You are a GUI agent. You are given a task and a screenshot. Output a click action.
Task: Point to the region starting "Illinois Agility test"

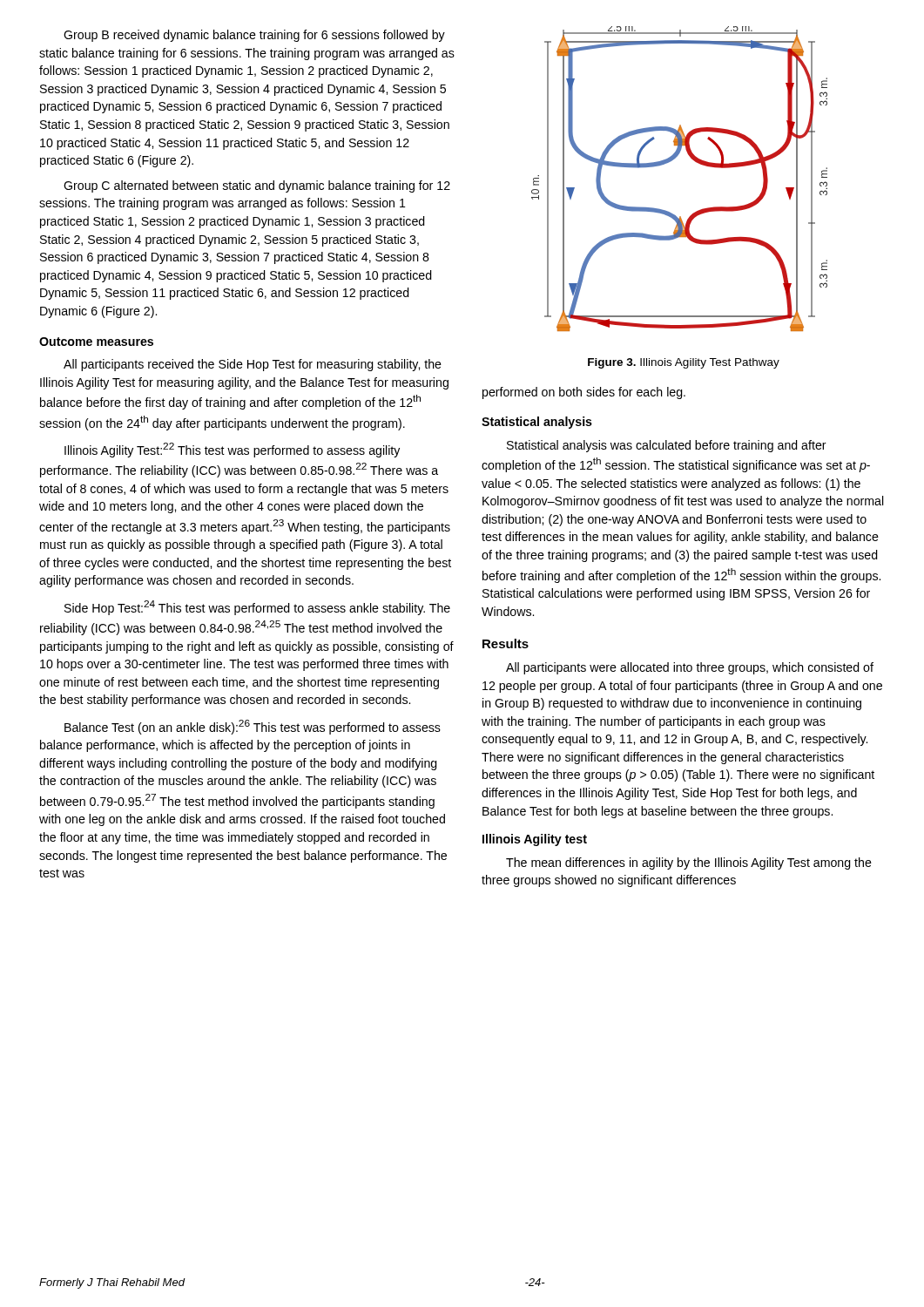tap(534, 839)
